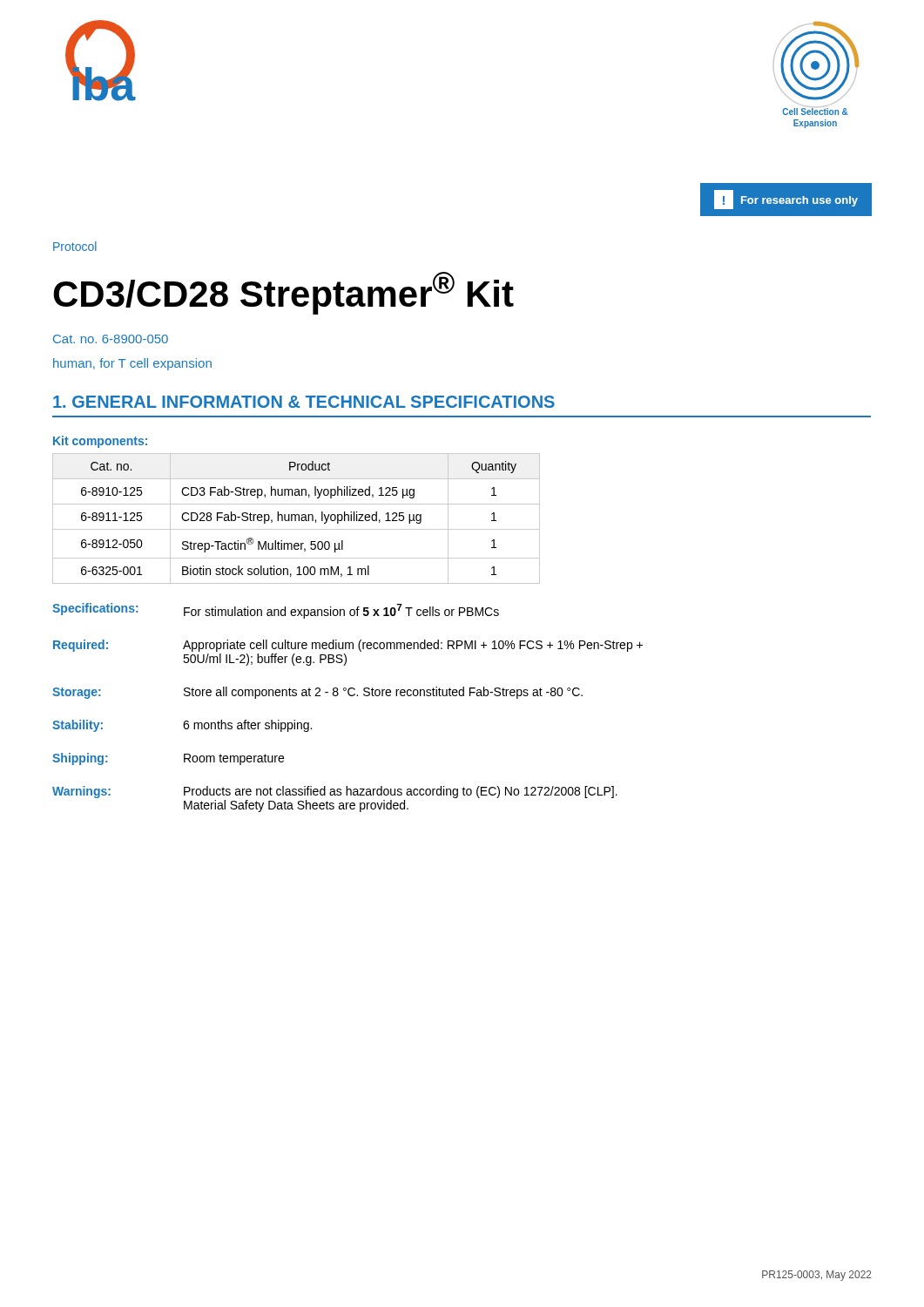Navigate to the element starting "Storage: Store all components at 2"
The width and height of the screenshot is (924, 1307).
click(x=462, y=692)
